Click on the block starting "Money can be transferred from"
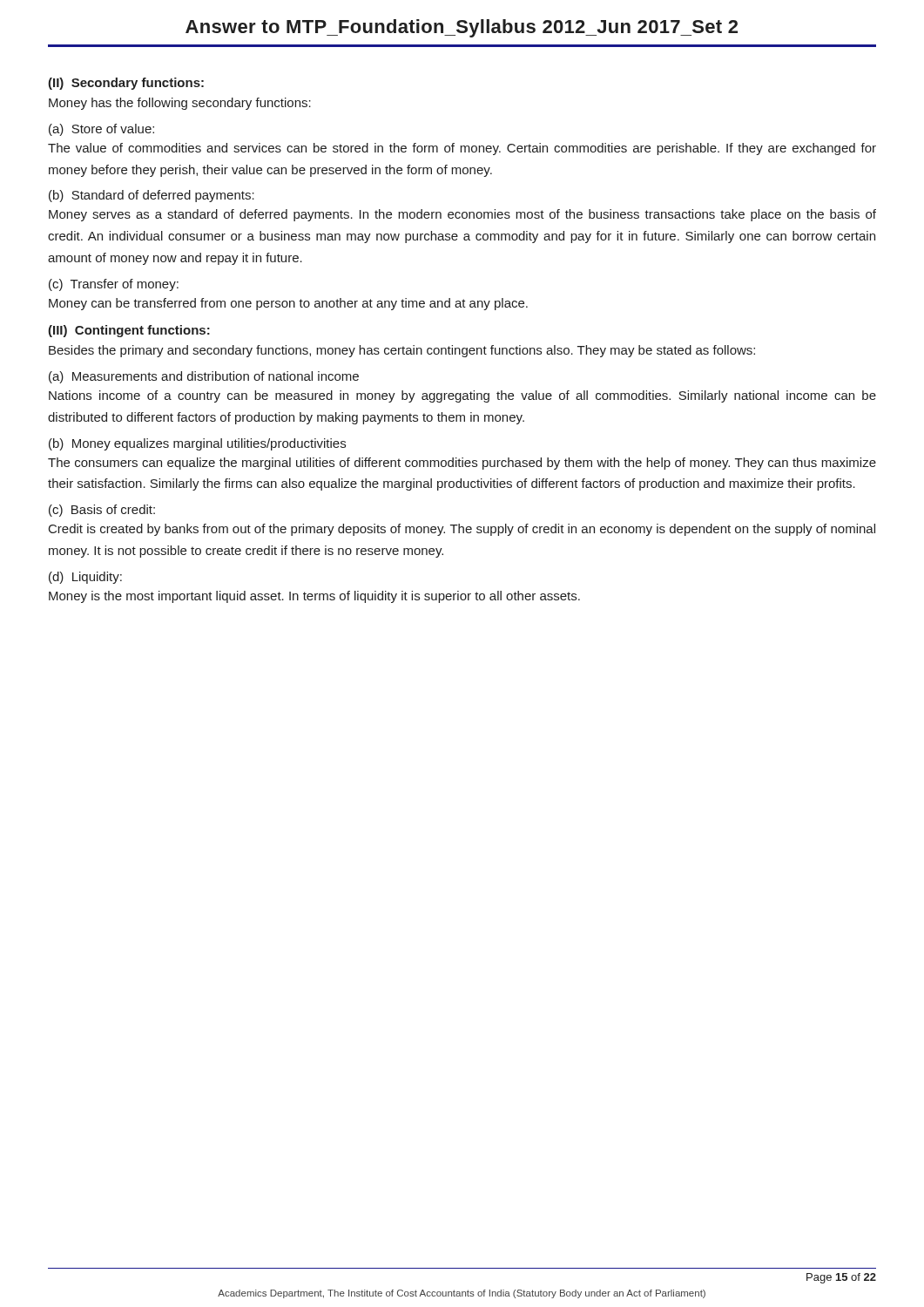 (288, 302)
